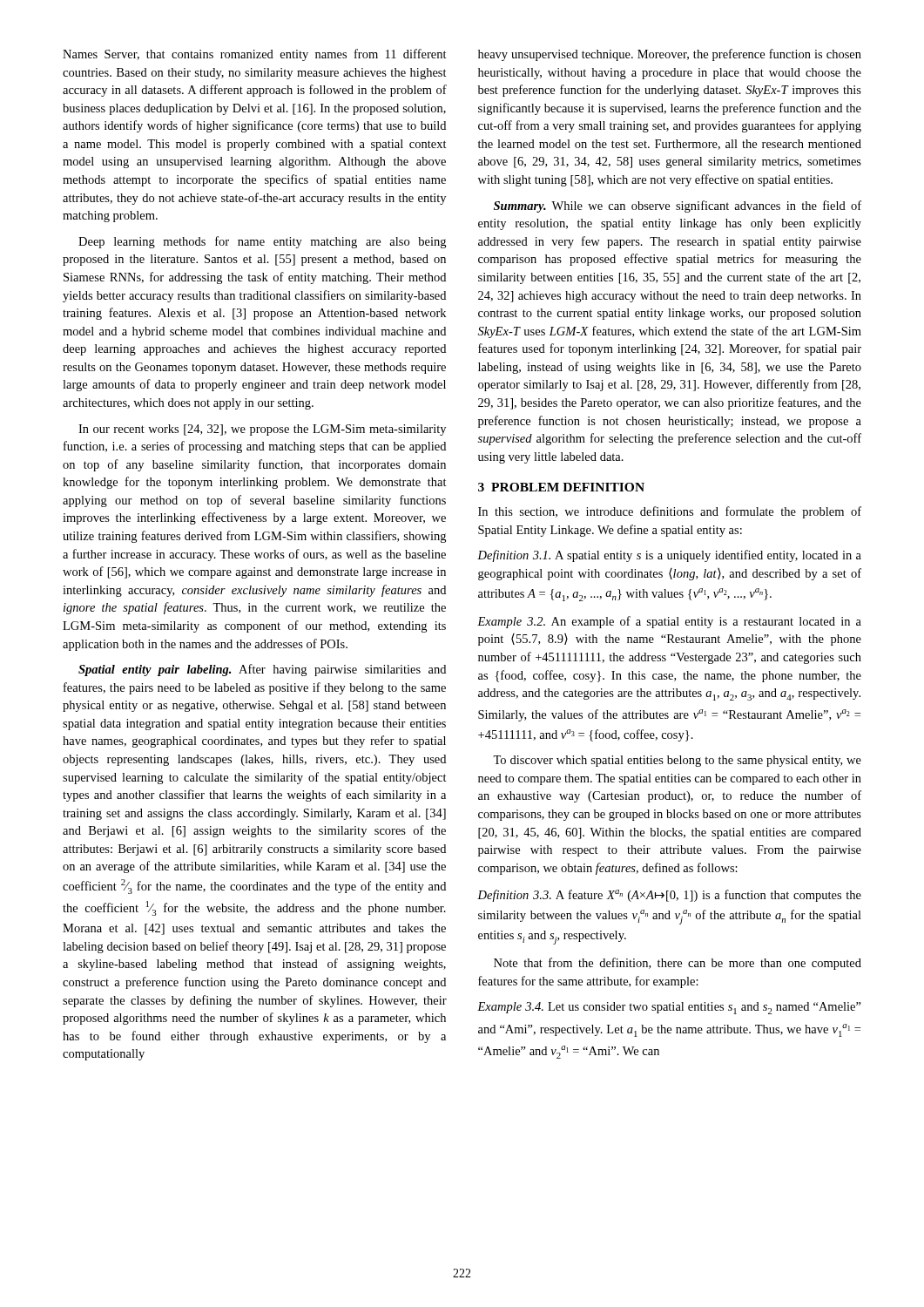Image resolution: width=924 pixels, height=1307 pixels.
Task: Find the region starting "Example 3.4. Let us consider two"
Action: point(669,1030)
